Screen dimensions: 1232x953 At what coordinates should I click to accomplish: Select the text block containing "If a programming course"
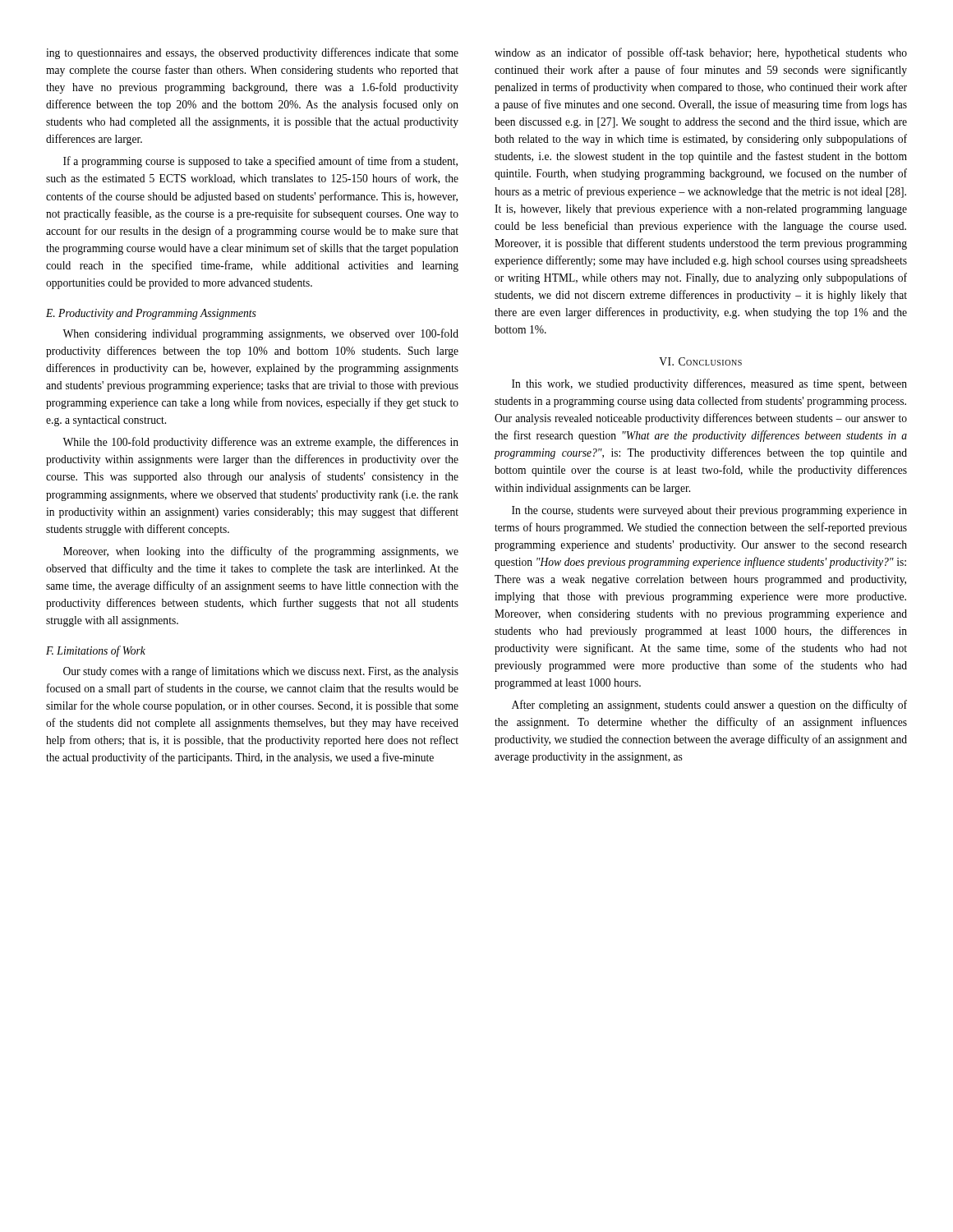[x=252, y=222]
